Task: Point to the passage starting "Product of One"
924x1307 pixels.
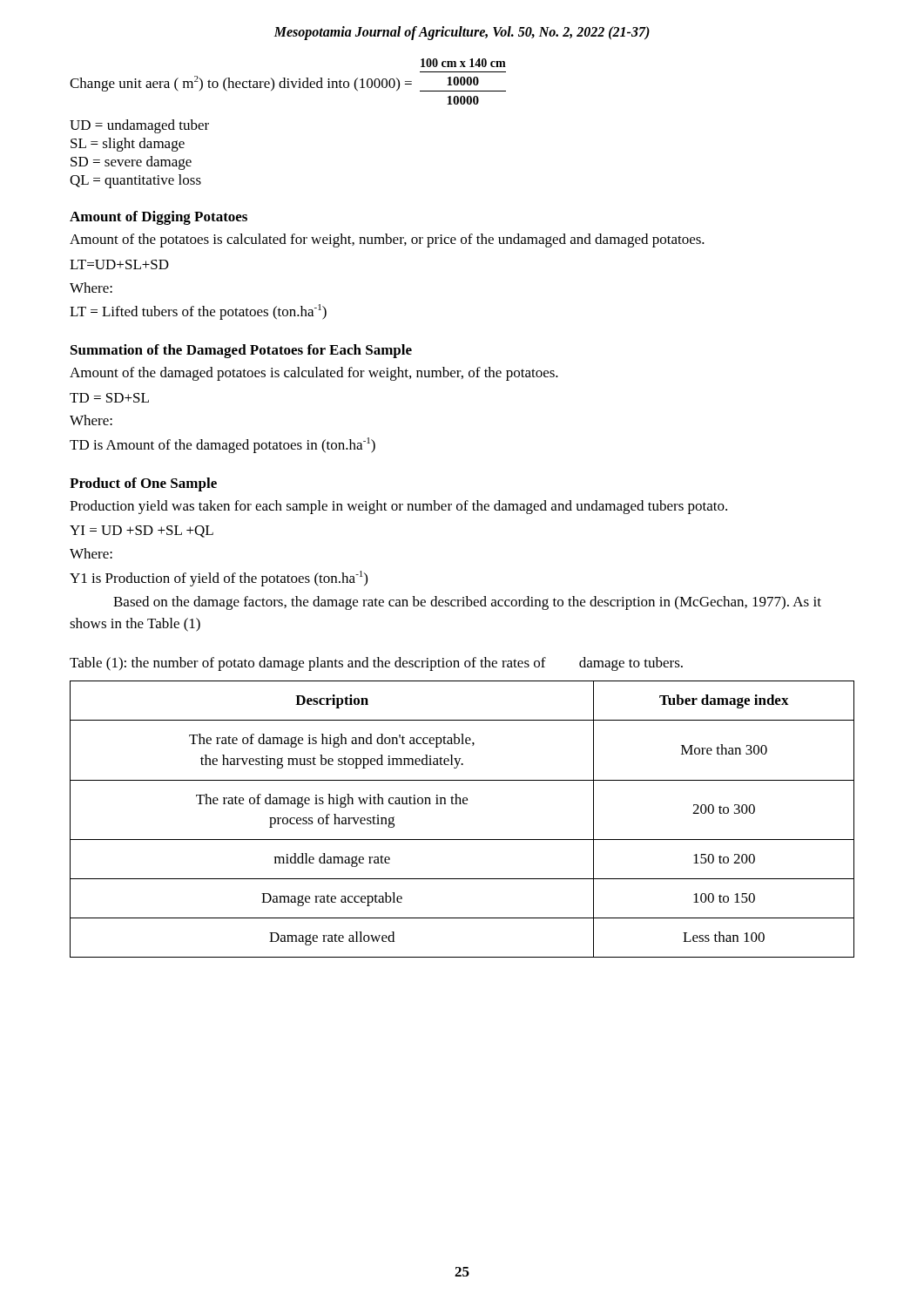Action: coord(143,483)
